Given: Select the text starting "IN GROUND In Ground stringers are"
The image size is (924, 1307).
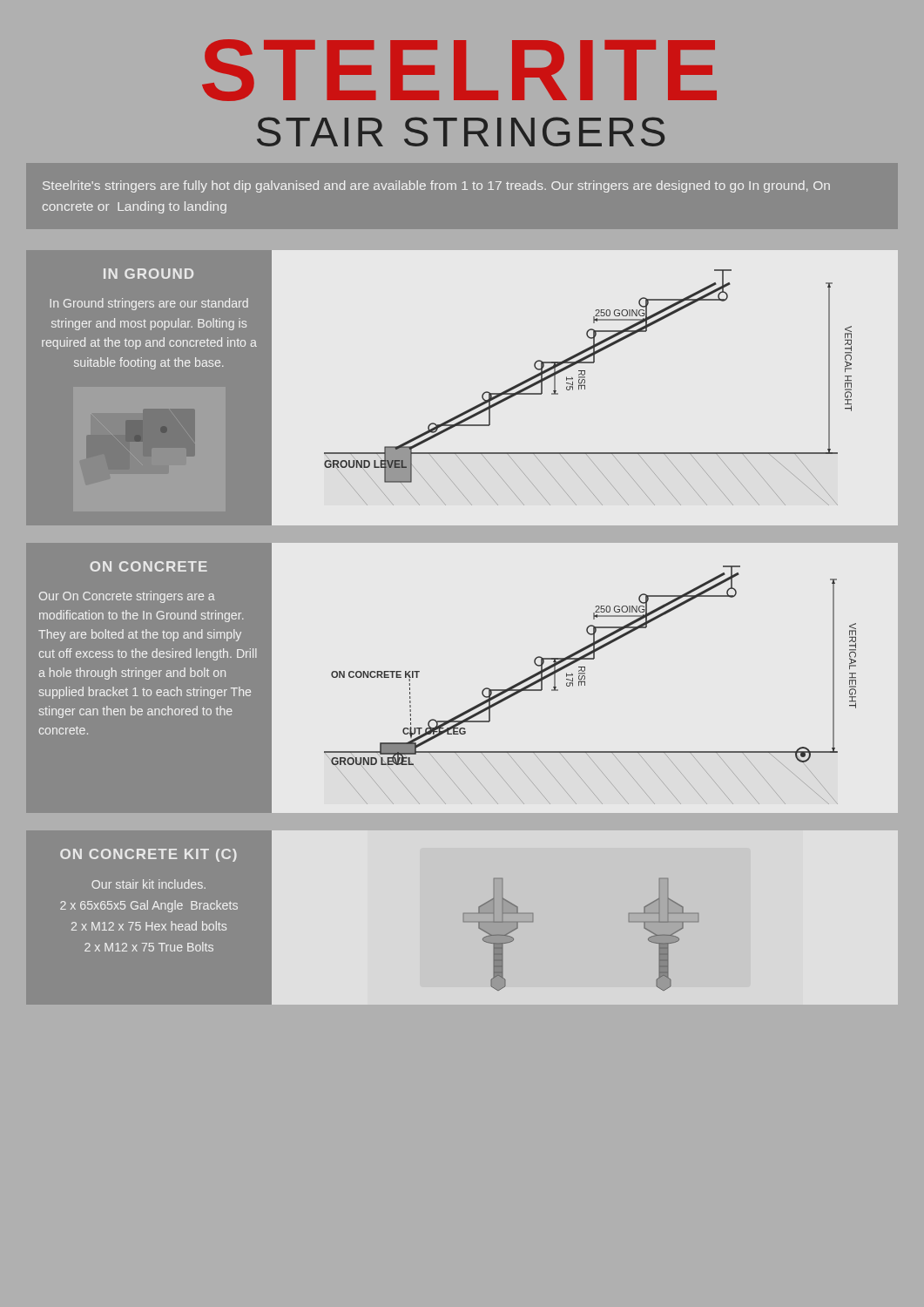Looking at the screenshot, I should pos(148,274).
